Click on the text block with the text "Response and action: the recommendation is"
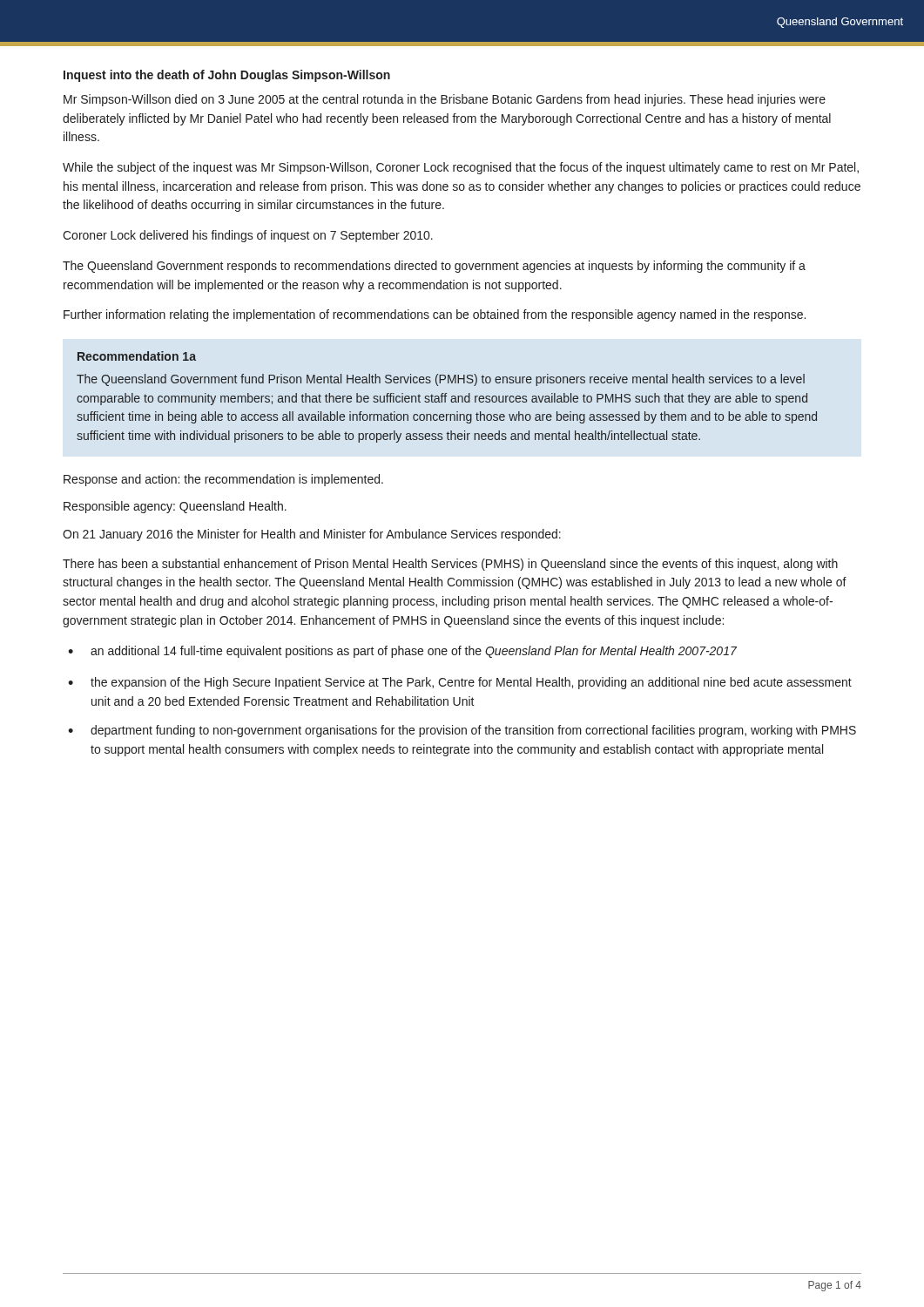 (x=223, y=479)
